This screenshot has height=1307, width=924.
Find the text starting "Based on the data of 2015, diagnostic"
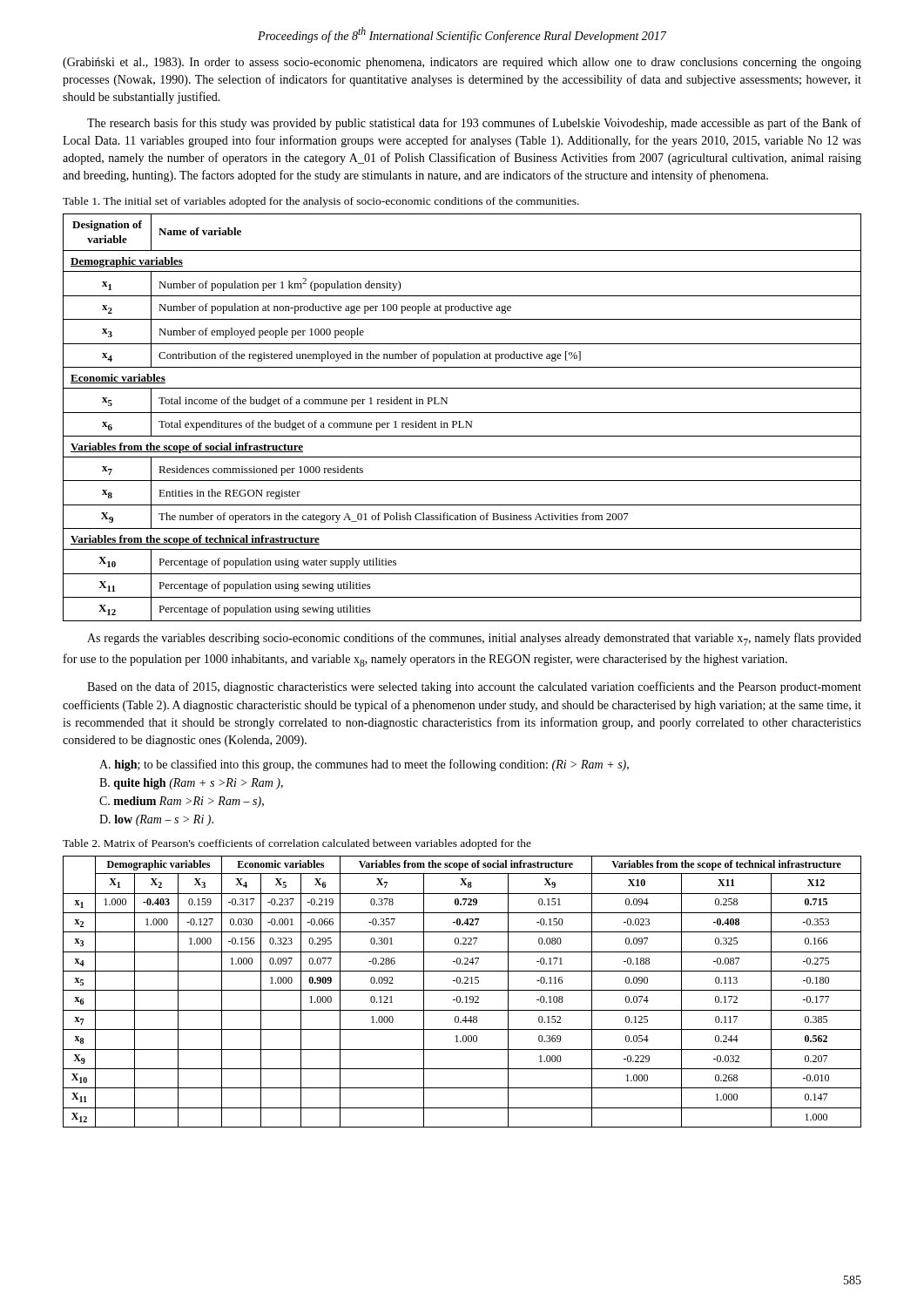462,715
